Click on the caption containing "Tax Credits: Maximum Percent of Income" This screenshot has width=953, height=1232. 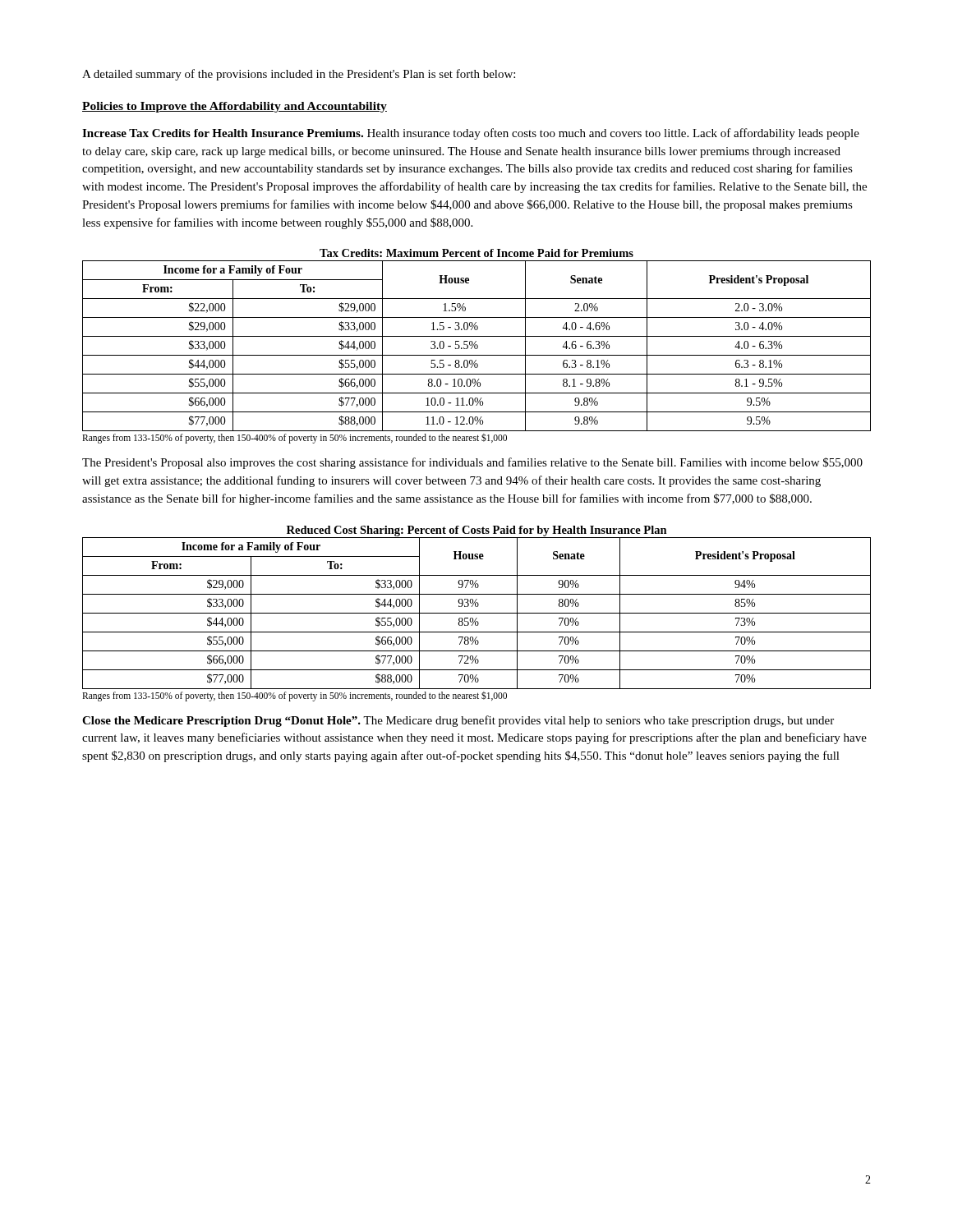click(476, 253)
